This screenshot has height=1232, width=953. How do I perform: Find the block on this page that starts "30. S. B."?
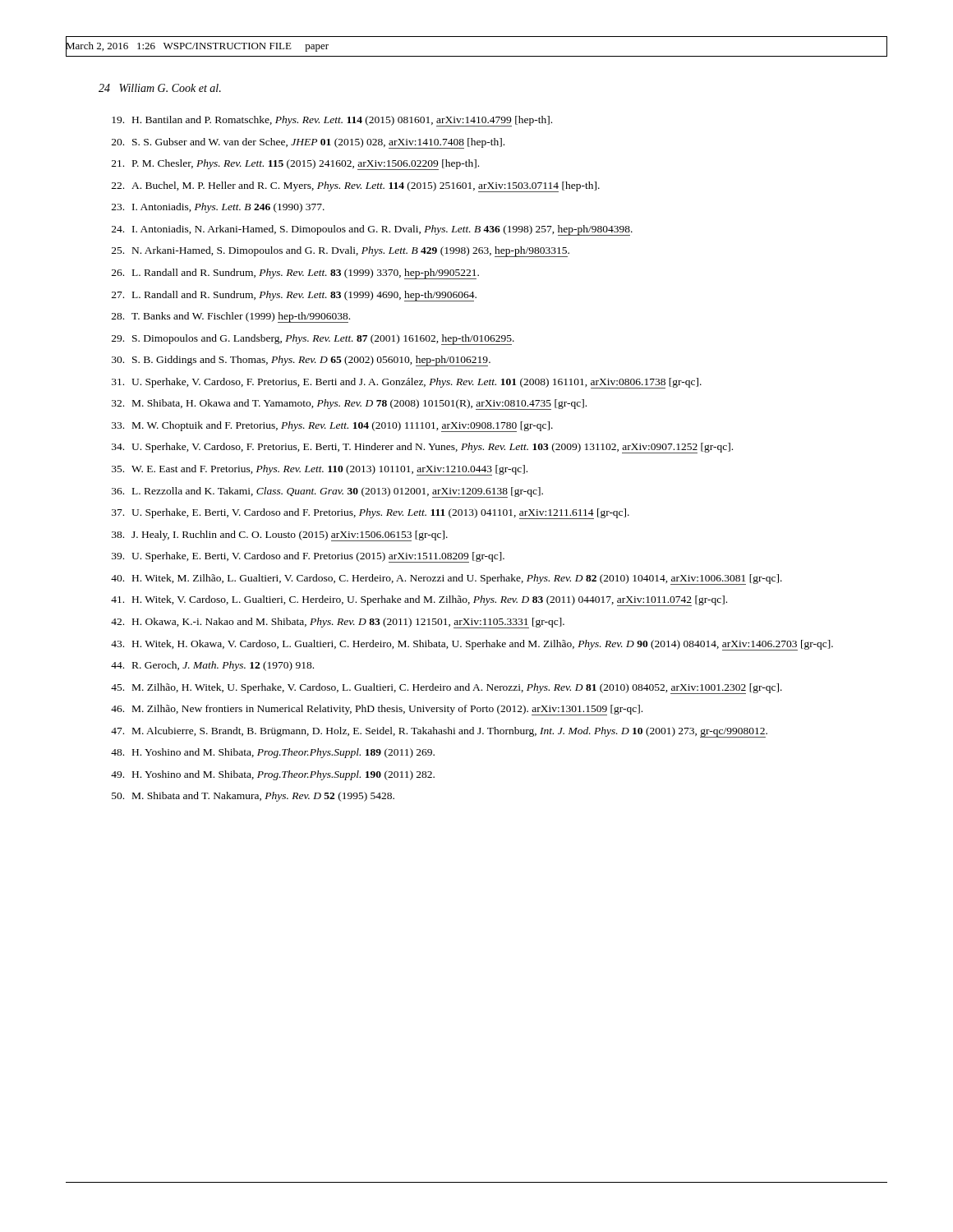tap(476, 360)
